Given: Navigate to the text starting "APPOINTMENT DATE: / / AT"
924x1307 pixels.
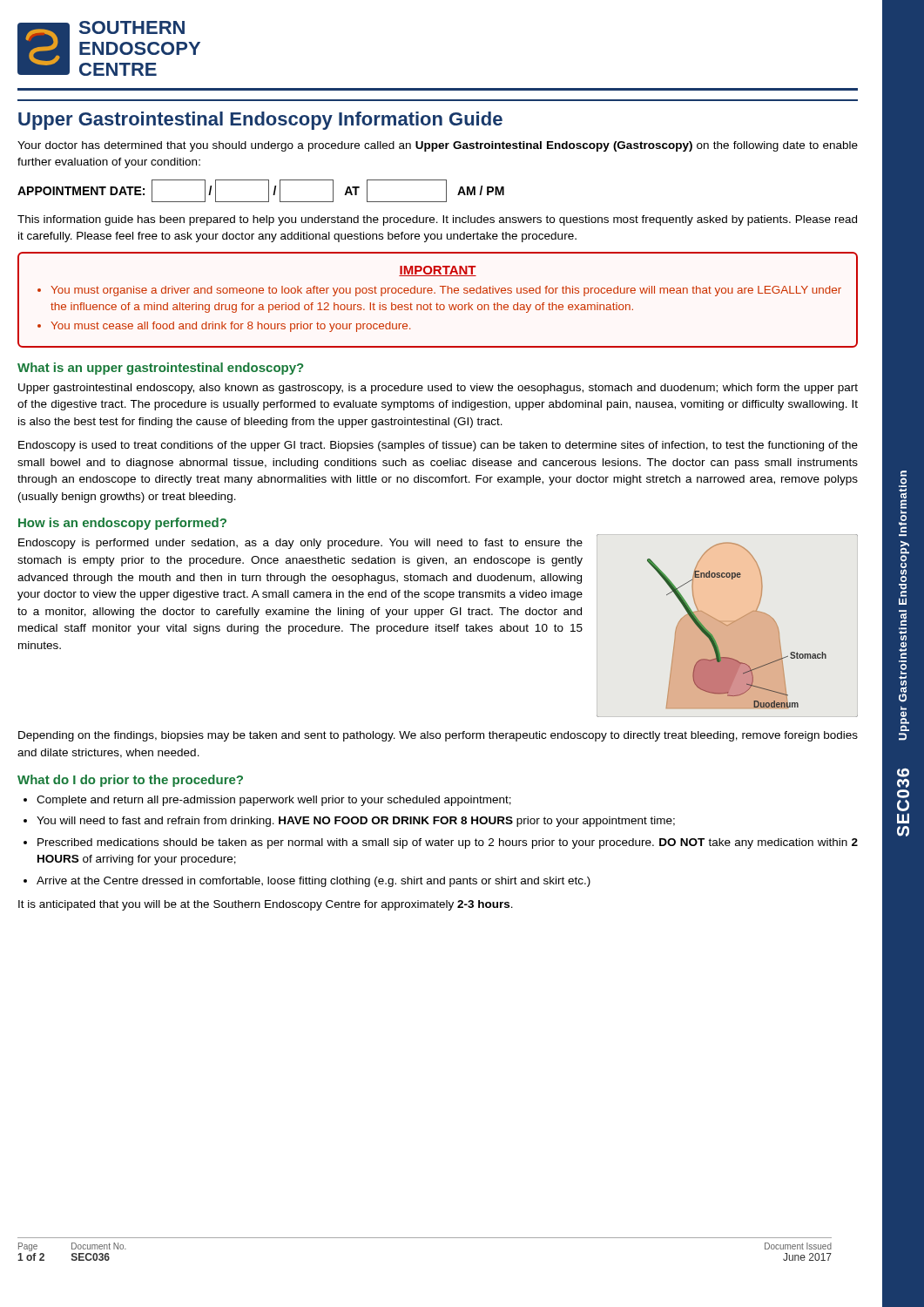Looking at the screenshot, I should pos(261,191).
